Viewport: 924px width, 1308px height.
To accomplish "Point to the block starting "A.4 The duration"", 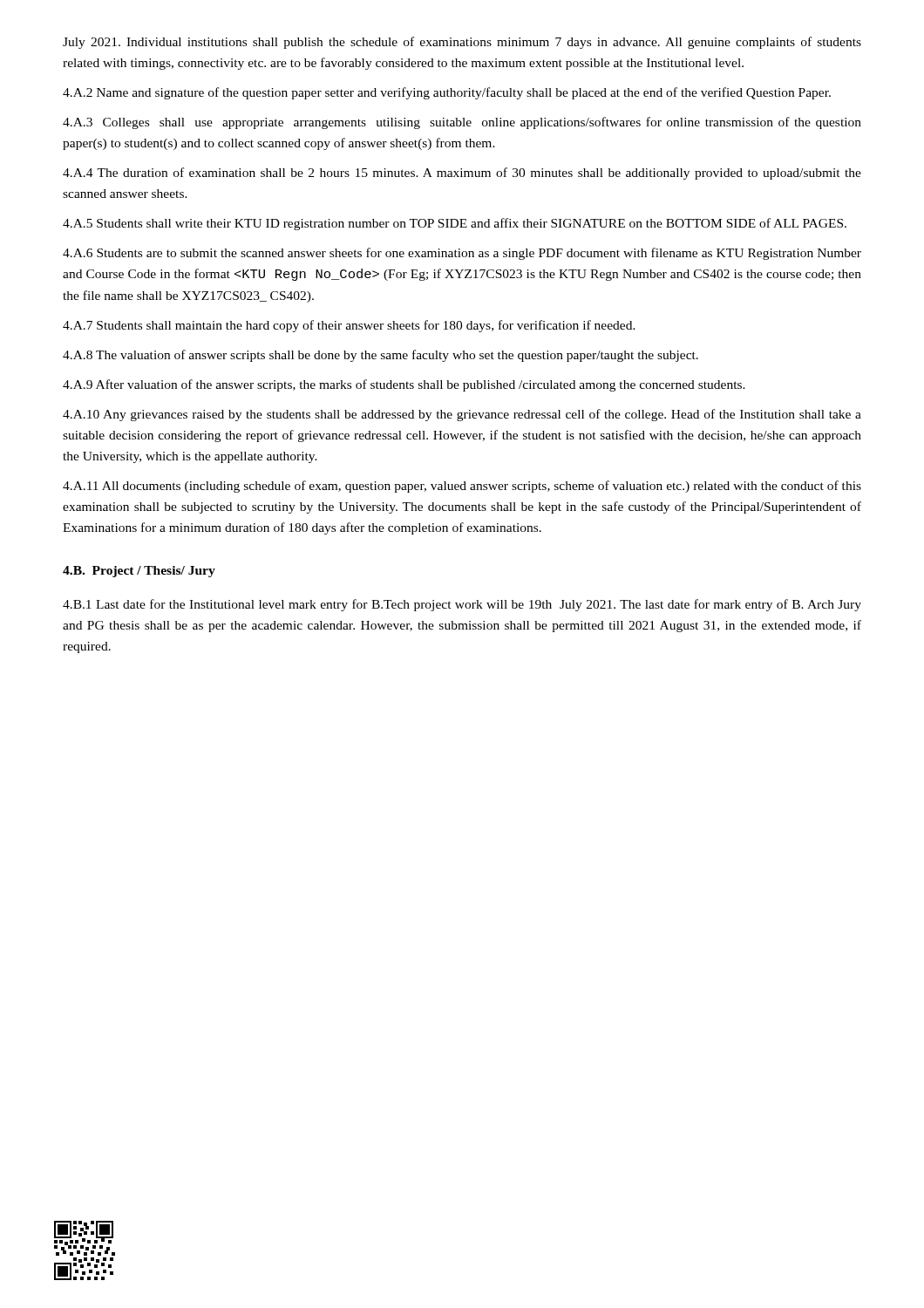I will pos(462,183).
